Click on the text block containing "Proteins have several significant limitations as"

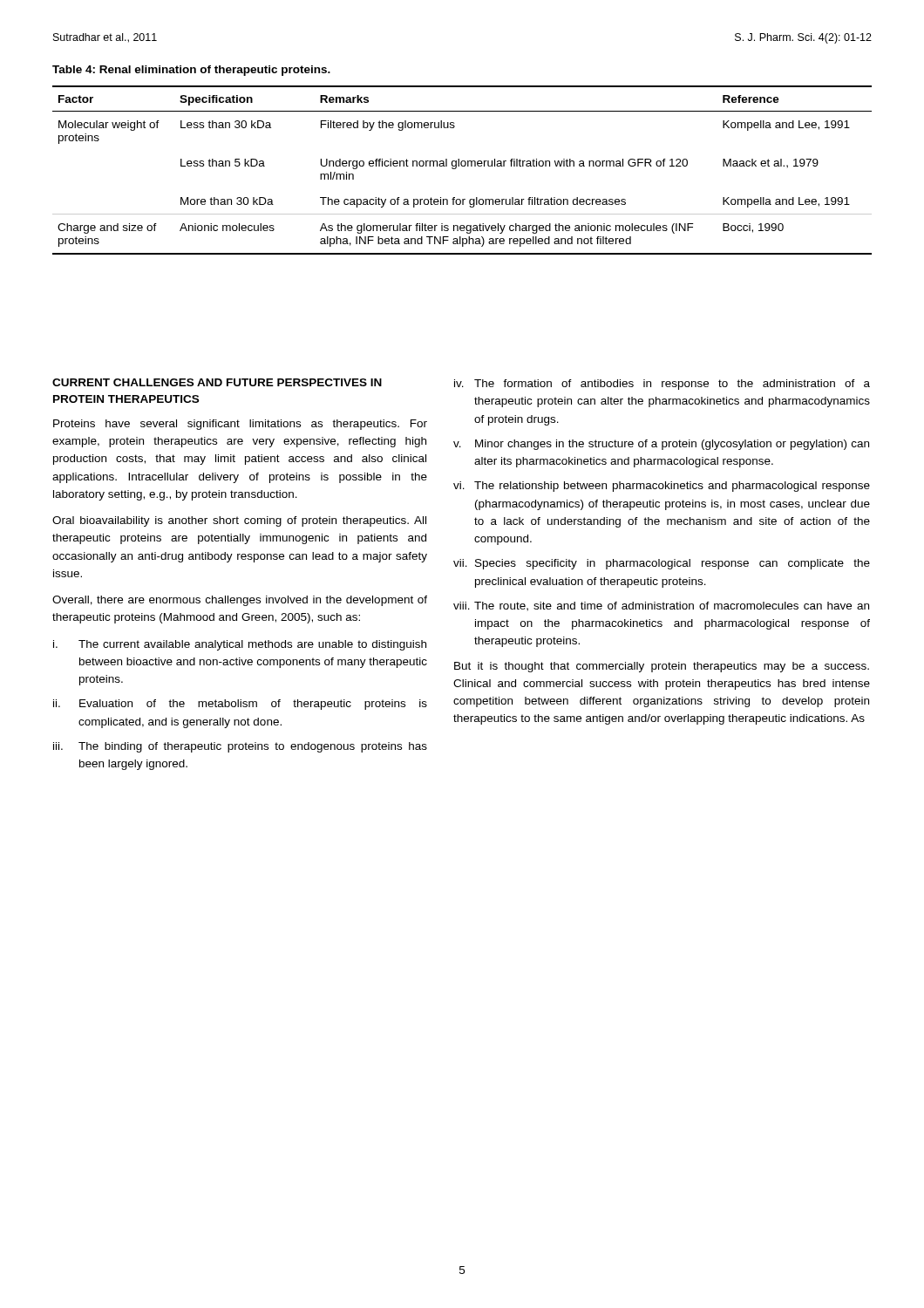240,458
